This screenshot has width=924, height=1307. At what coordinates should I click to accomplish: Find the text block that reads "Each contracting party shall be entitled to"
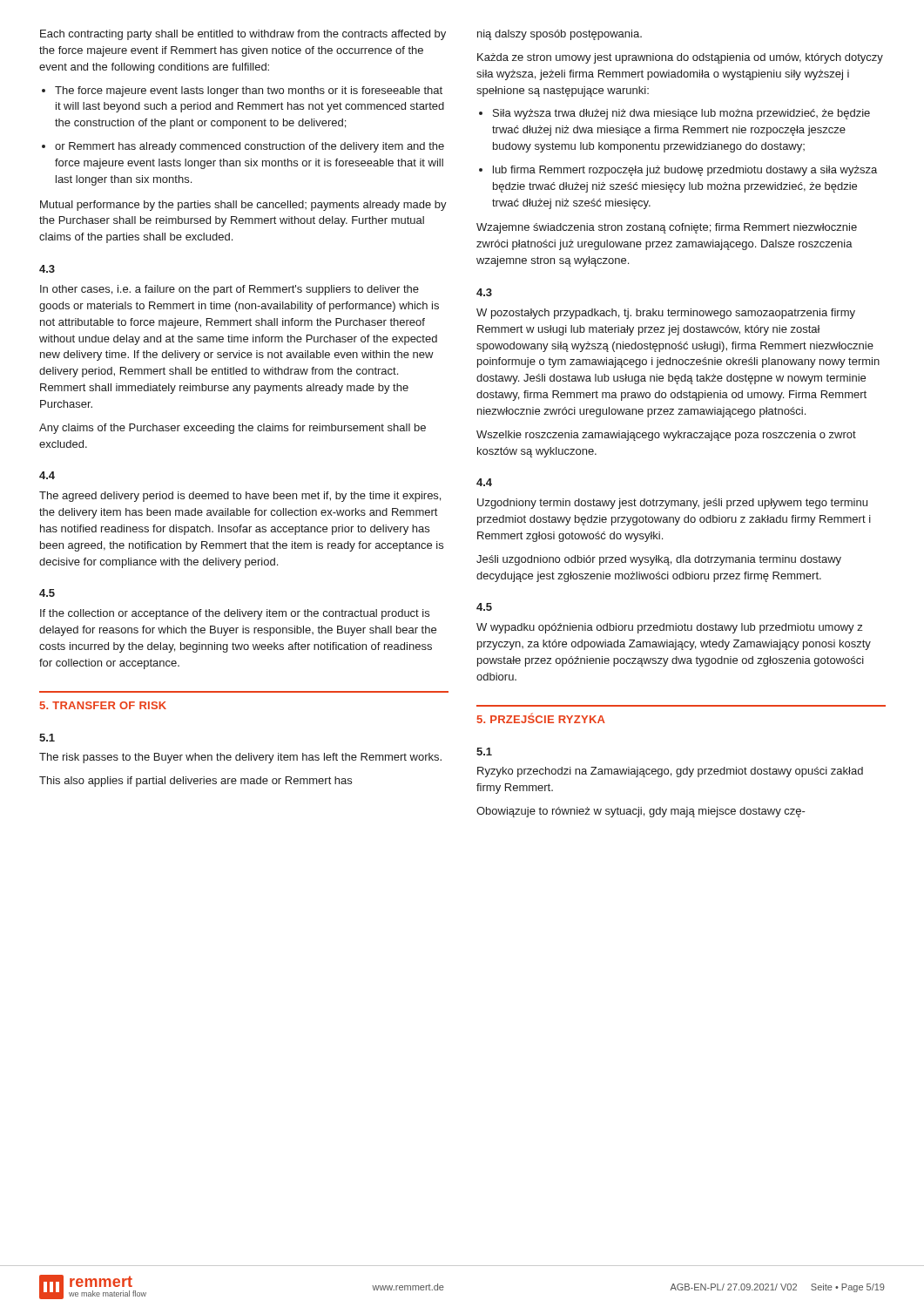[244, 51]
